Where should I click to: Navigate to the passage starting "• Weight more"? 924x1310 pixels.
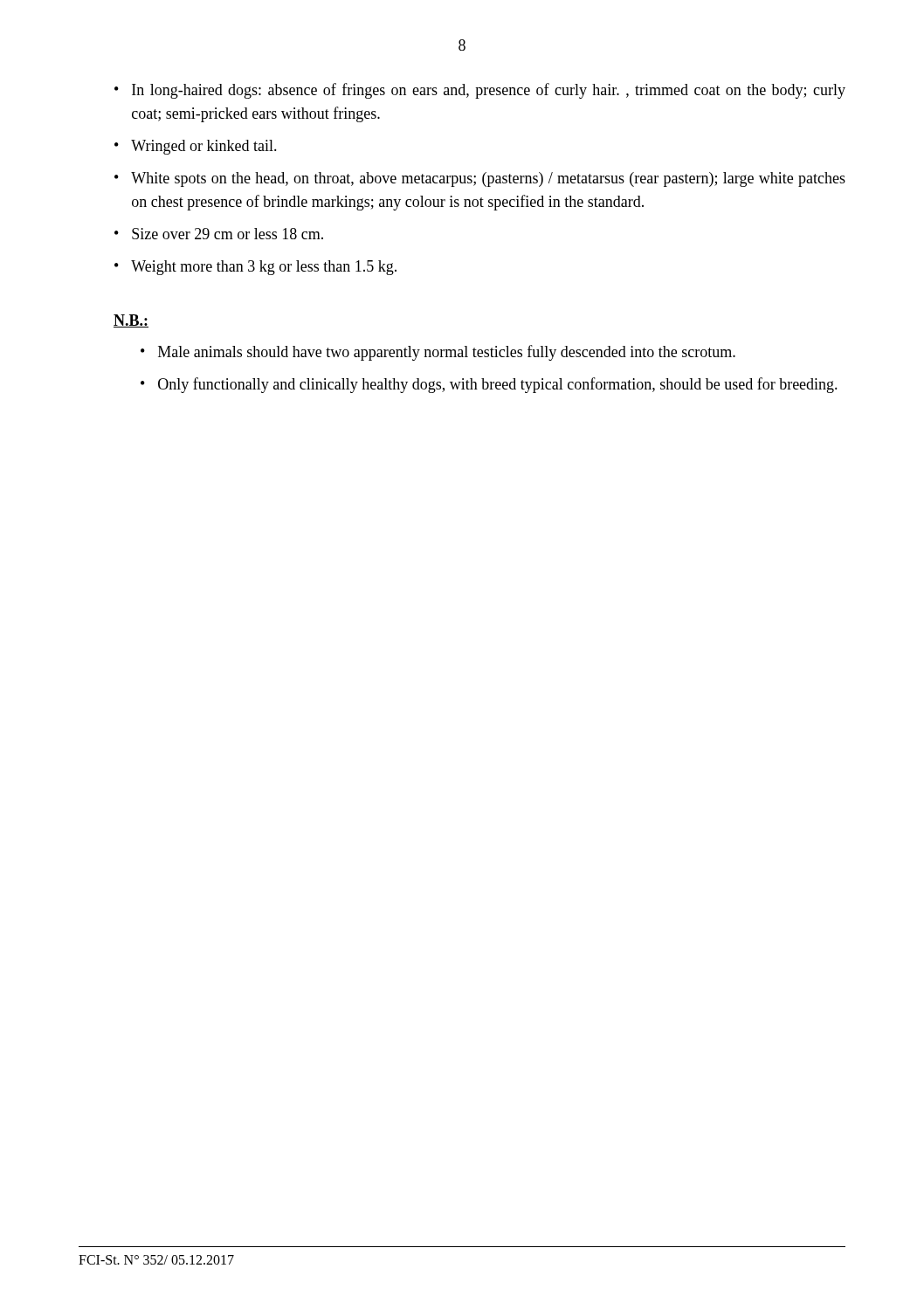(255, 268)
